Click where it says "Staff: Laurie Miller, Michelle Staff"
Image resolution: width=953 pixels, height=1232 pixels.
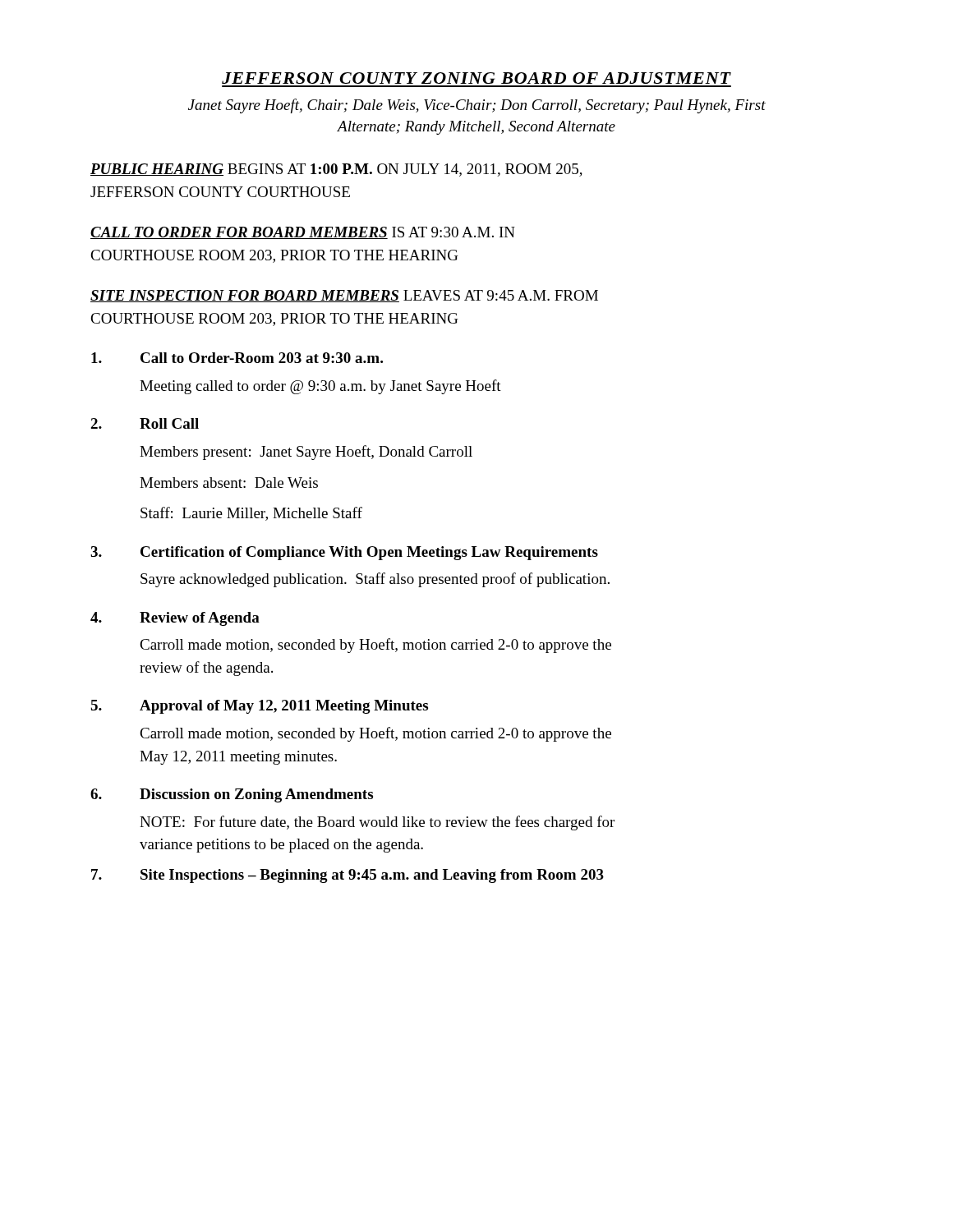[251, 513]
